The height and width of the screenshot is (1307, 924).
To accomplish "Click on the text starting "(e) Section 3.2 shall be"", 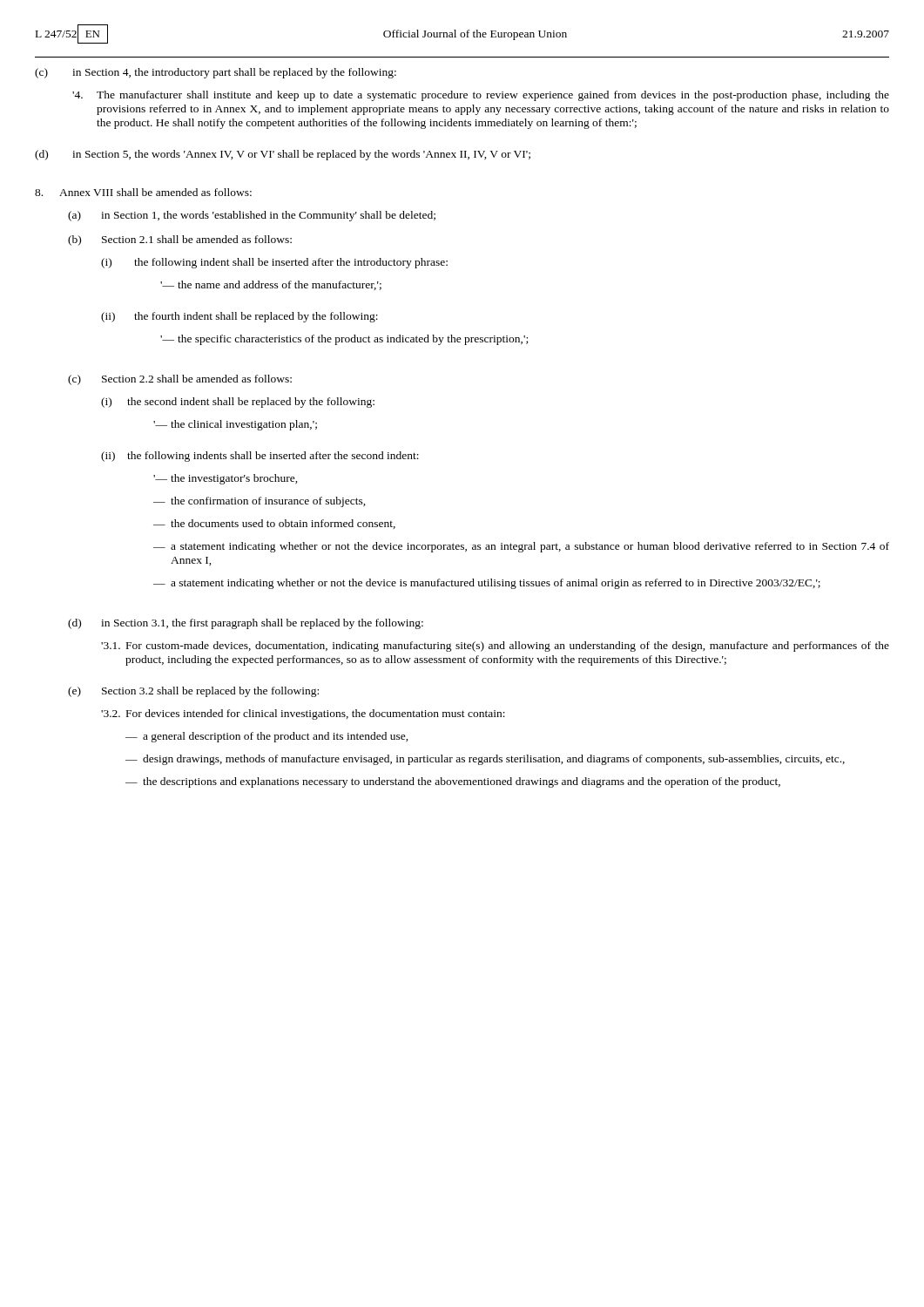I will pyautogui.click(x=193, y=692).
